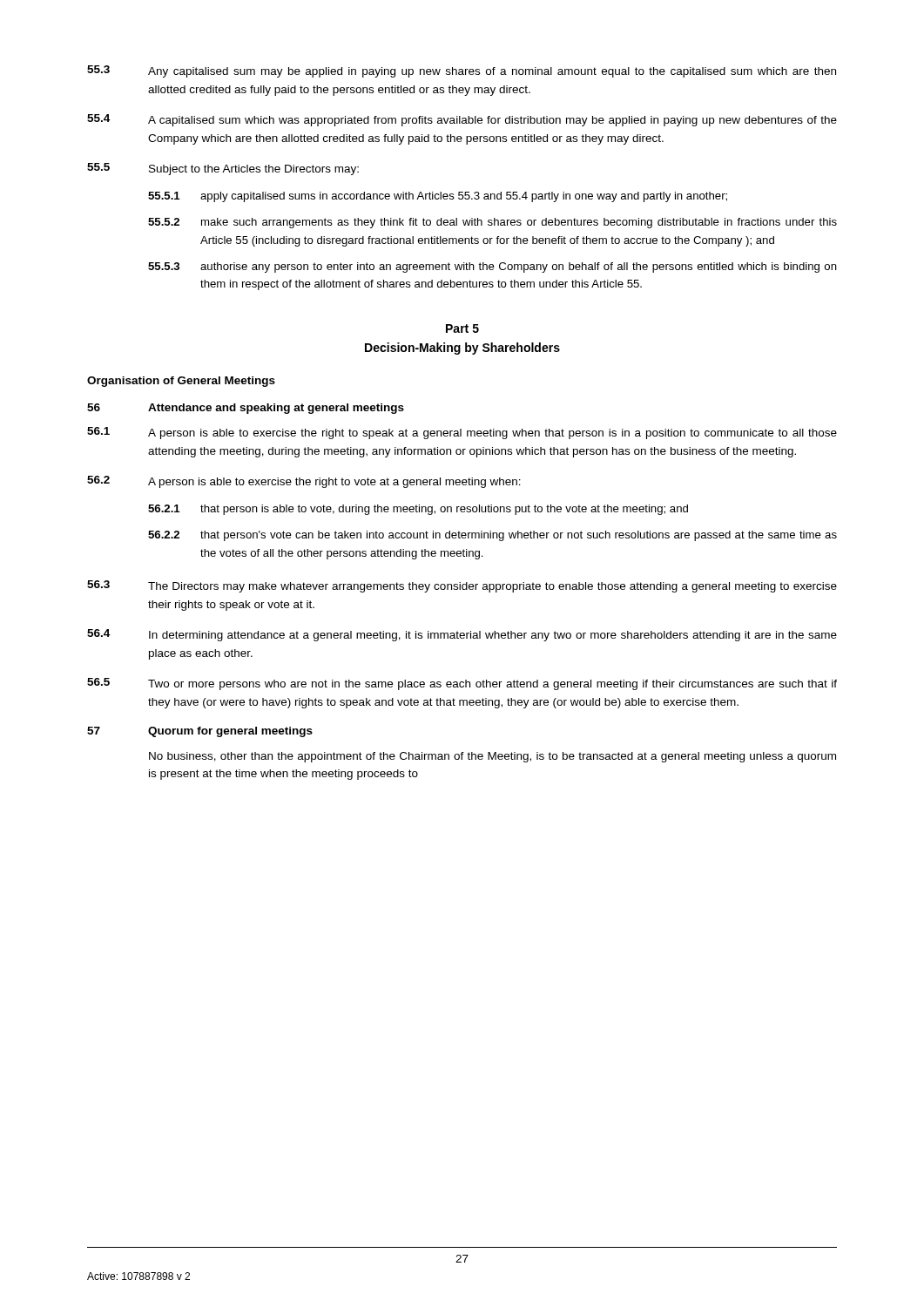Point to the text block starting "56 Attendance and speaking at general"
924x1307 pixels.
[x=246, y=409]
